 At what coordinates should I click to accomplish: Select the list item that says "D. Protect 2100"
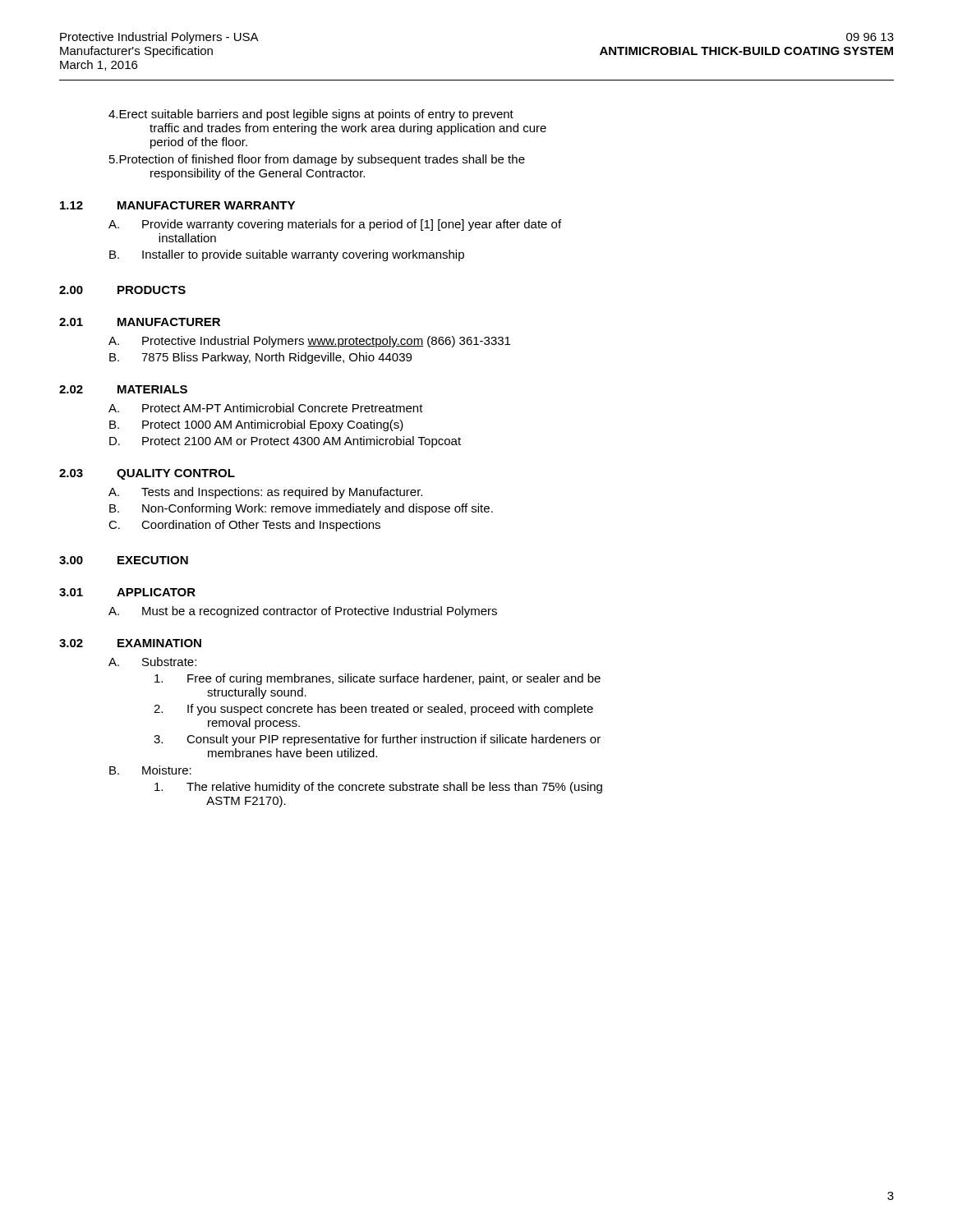click(285, 442)
